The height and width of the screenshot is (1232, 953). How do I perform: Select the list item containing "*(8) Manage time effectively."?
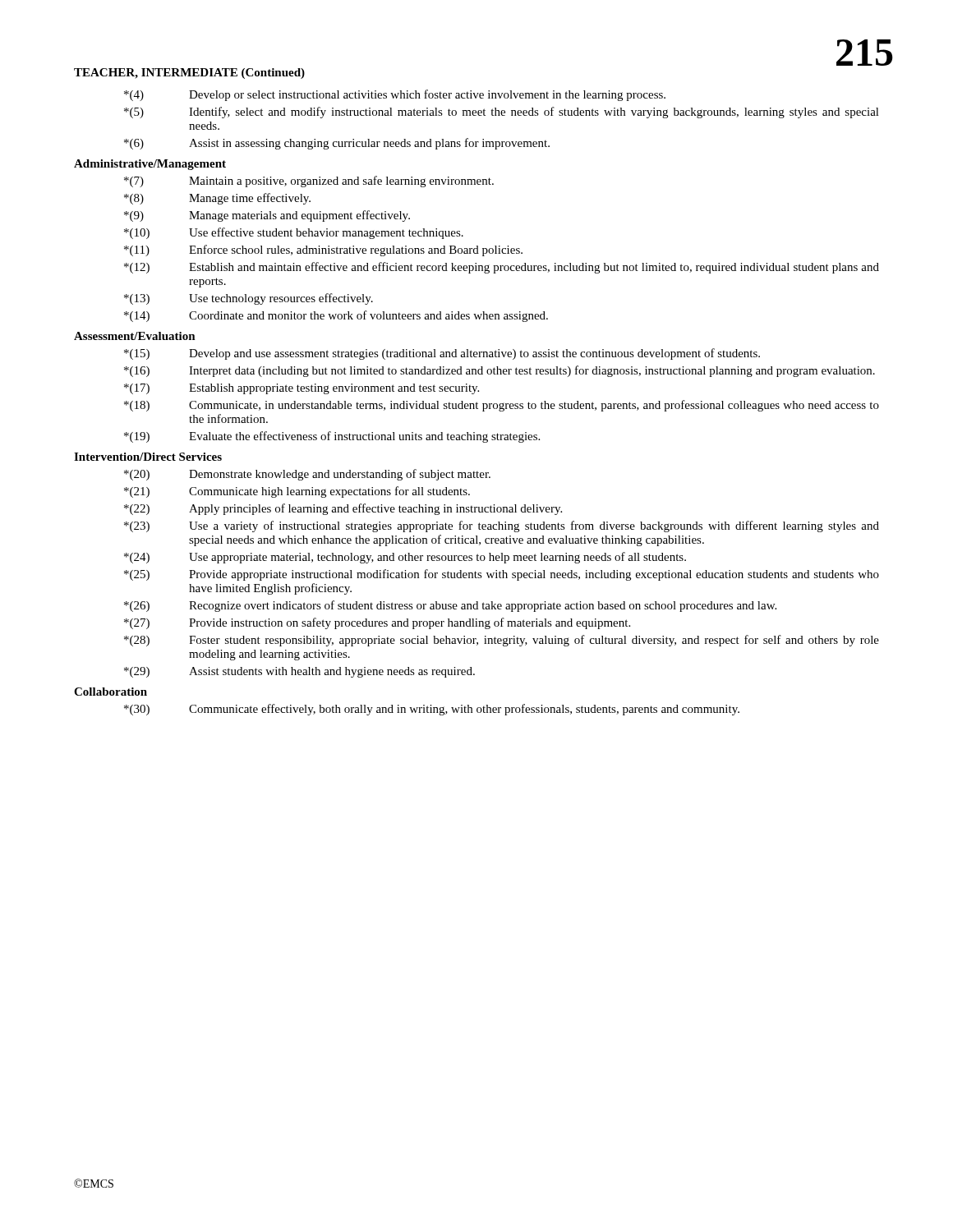pos(217,199)
